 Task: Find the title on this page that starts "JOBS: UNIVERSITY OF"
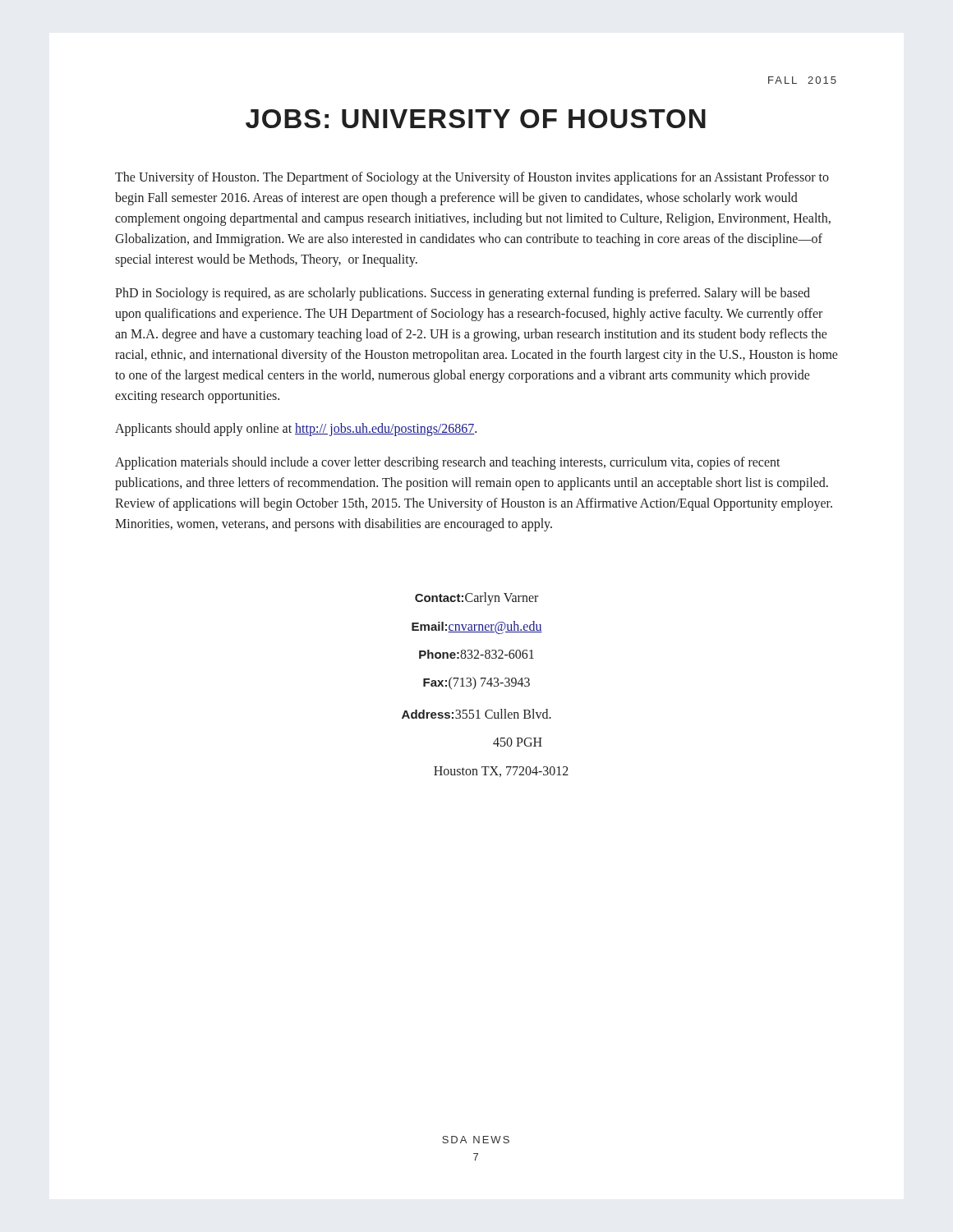pyautogui.click(x=476, y=119)
